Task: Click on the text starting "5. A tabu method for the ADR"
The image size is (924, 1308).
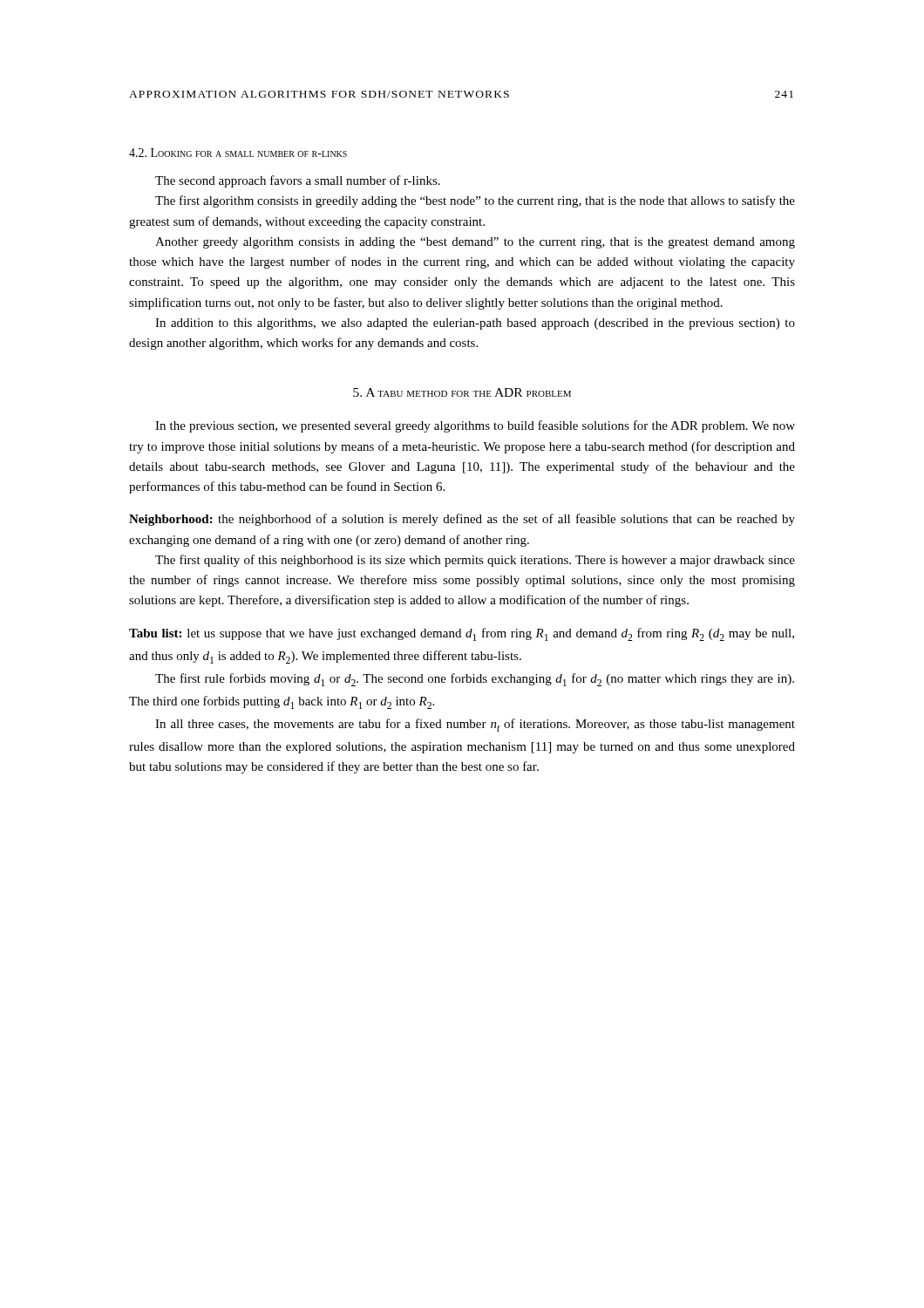Action: pos(462,392)
